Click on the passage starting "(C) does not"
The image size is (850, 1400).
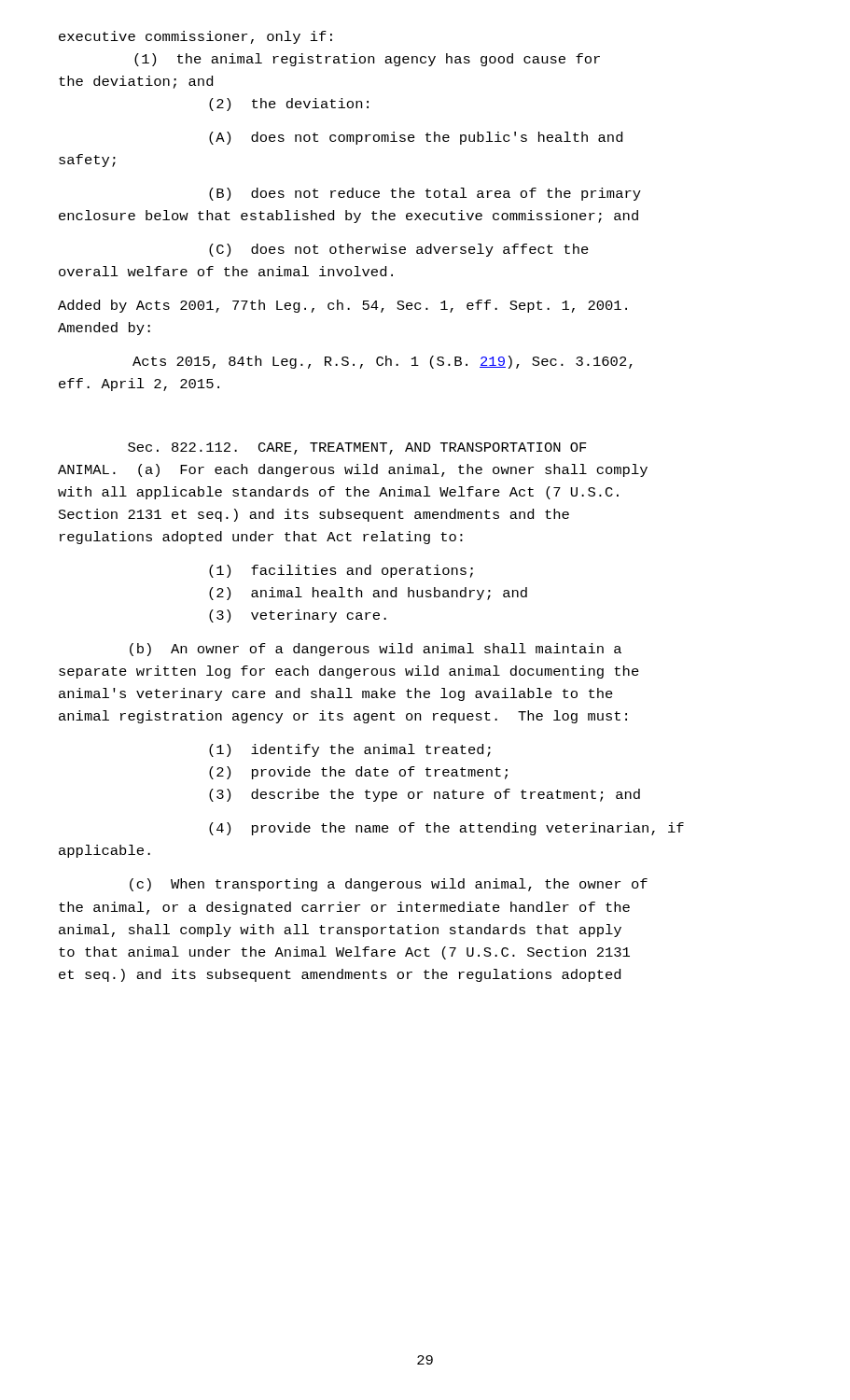pos(425,262)
